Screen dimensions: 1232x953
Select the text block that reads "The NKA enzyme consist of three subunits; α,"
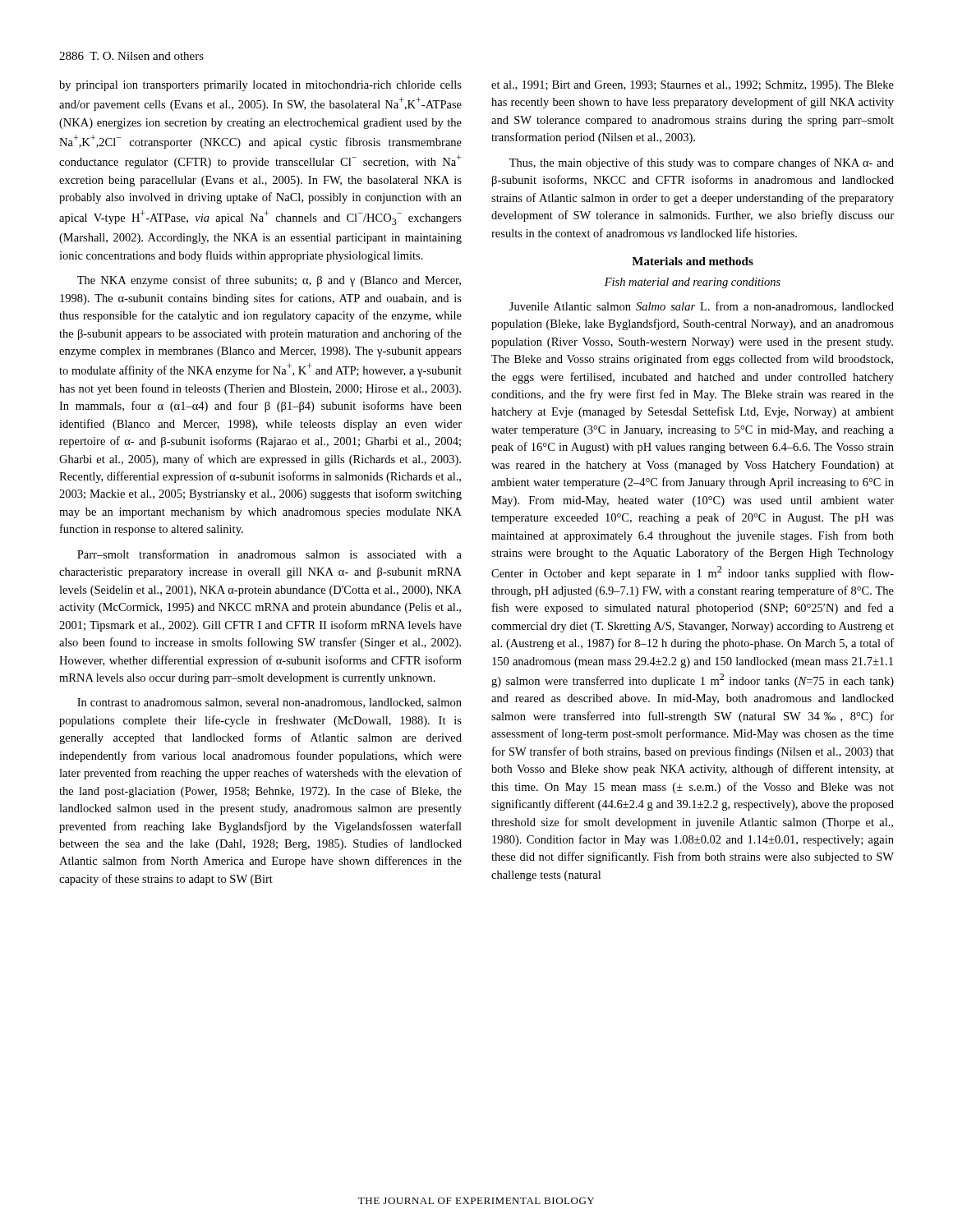[x=260, y=405]
